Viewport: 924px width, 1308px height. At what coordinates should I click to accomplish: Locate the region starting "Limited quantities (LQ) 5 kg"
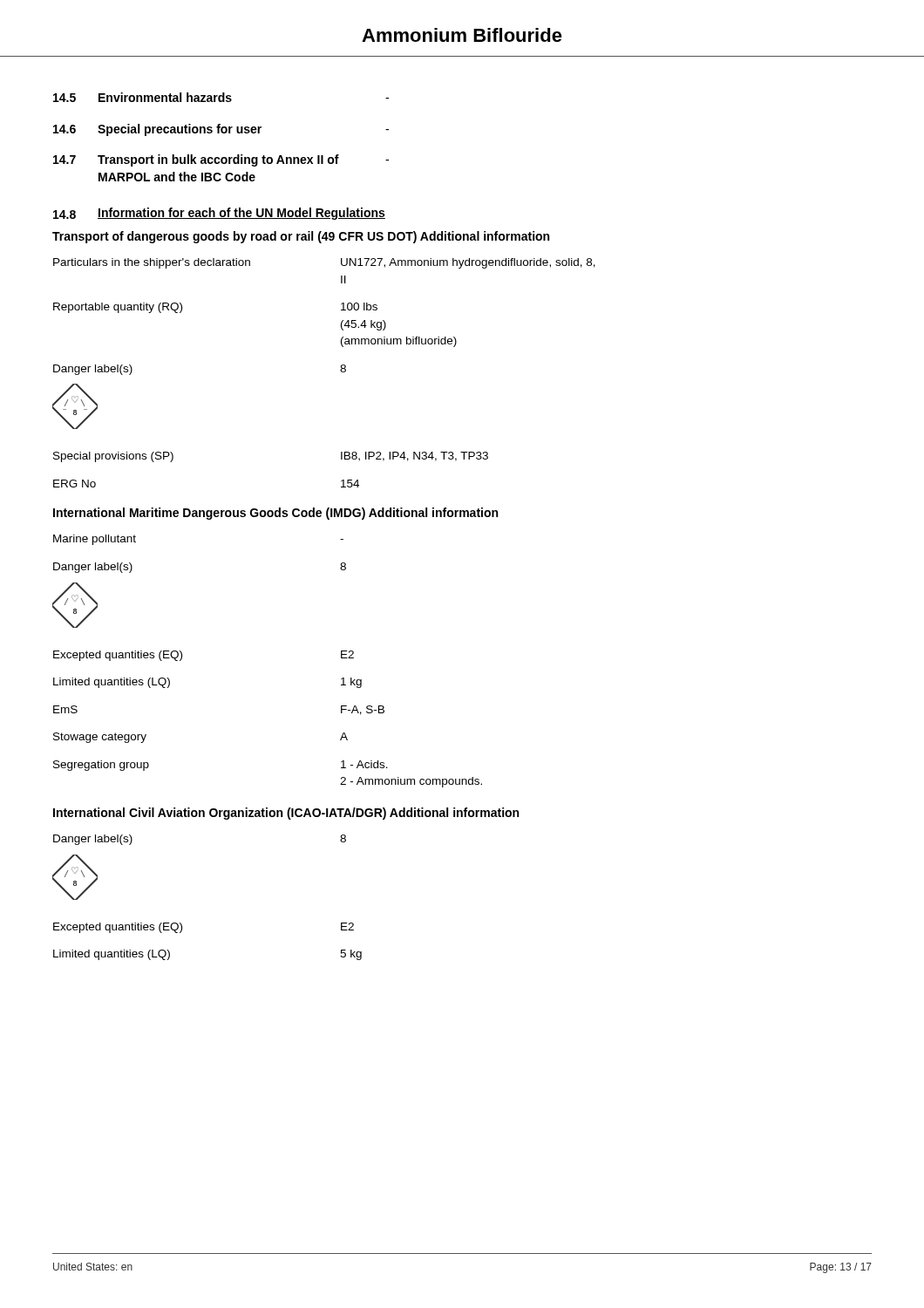[x=115, y=954]
